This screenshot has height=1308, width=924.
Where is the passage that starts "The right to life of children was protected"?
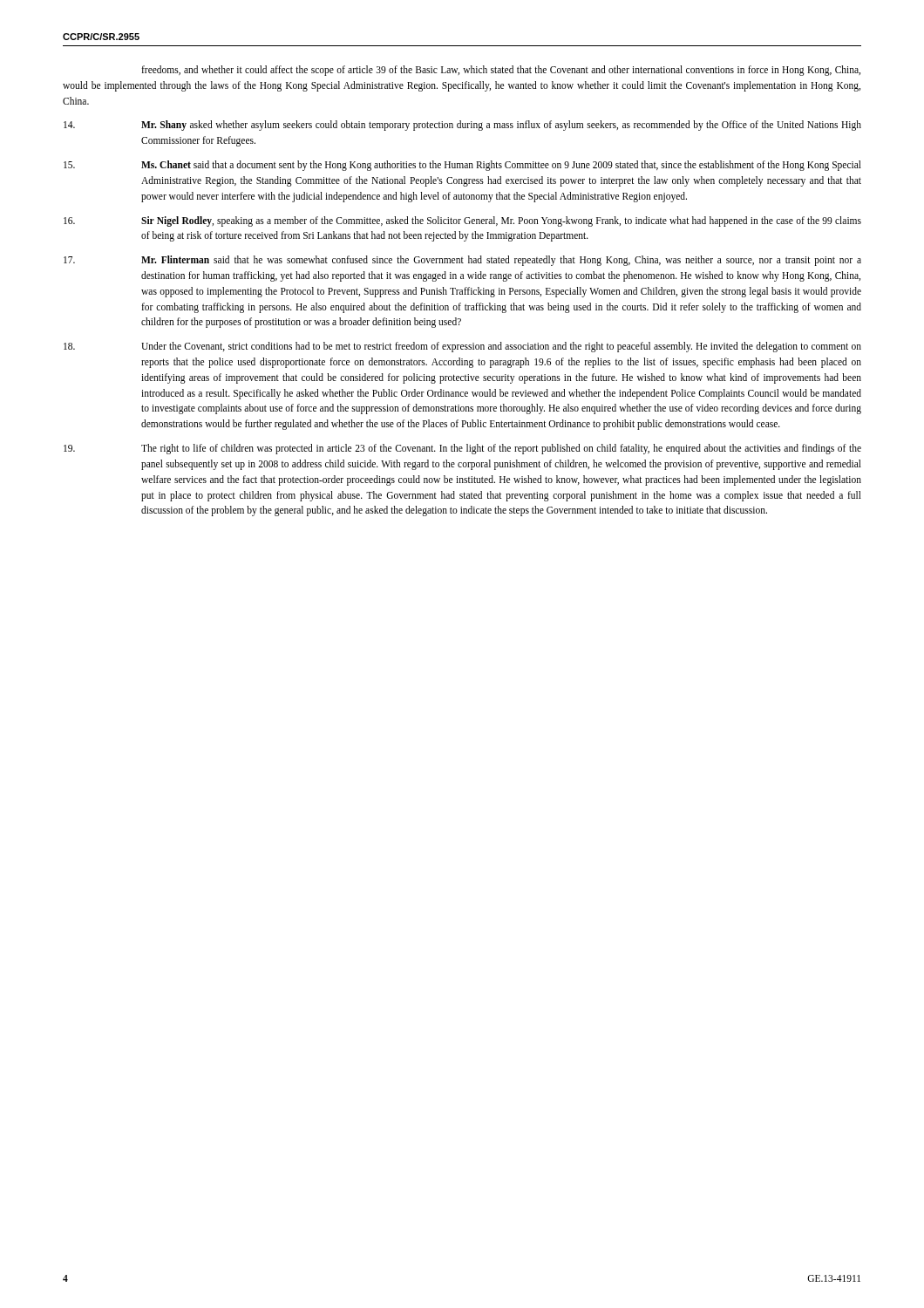click(x=462, y=480)
